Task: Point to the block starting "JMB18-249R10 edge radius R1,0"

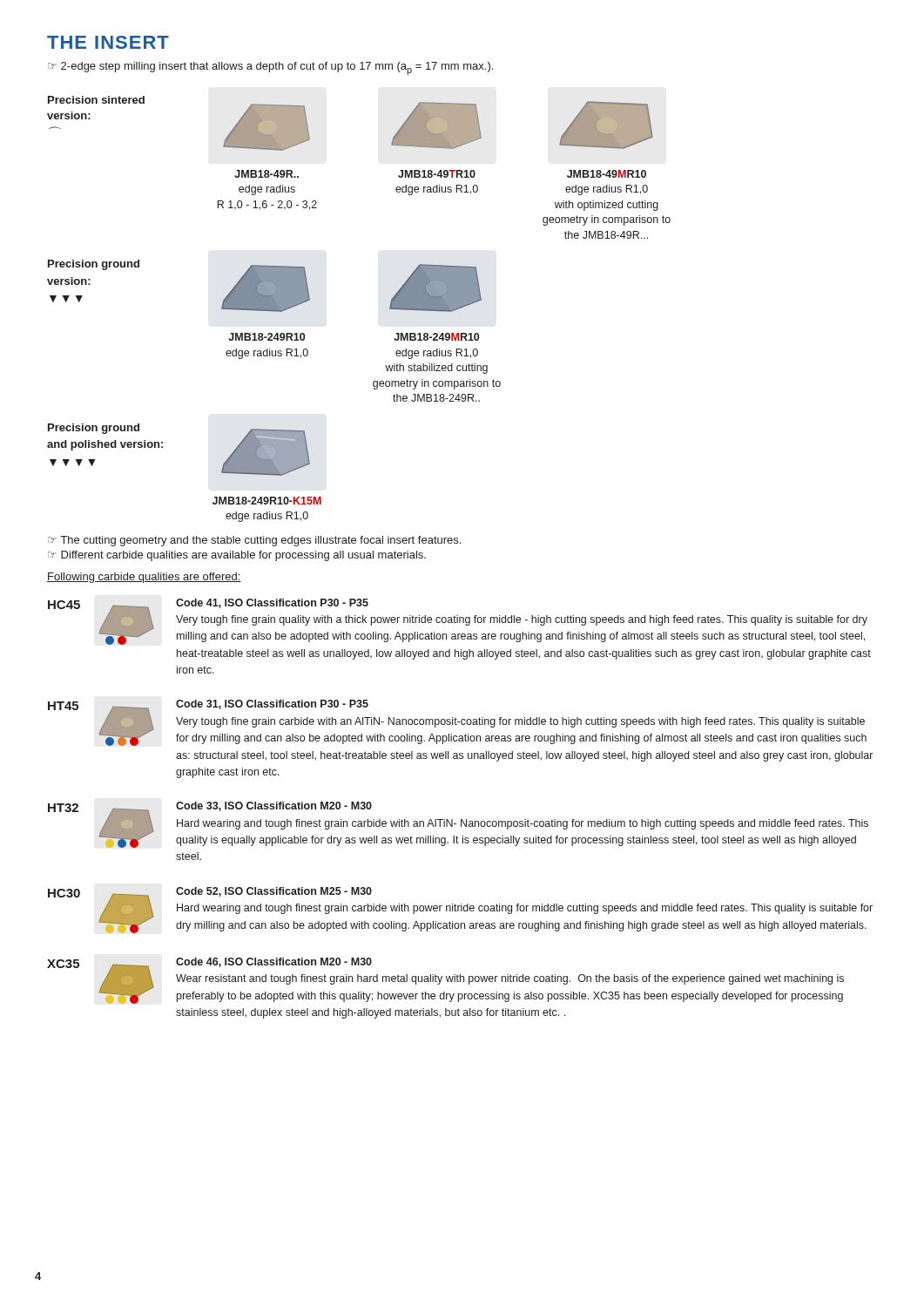Action: 267,345
